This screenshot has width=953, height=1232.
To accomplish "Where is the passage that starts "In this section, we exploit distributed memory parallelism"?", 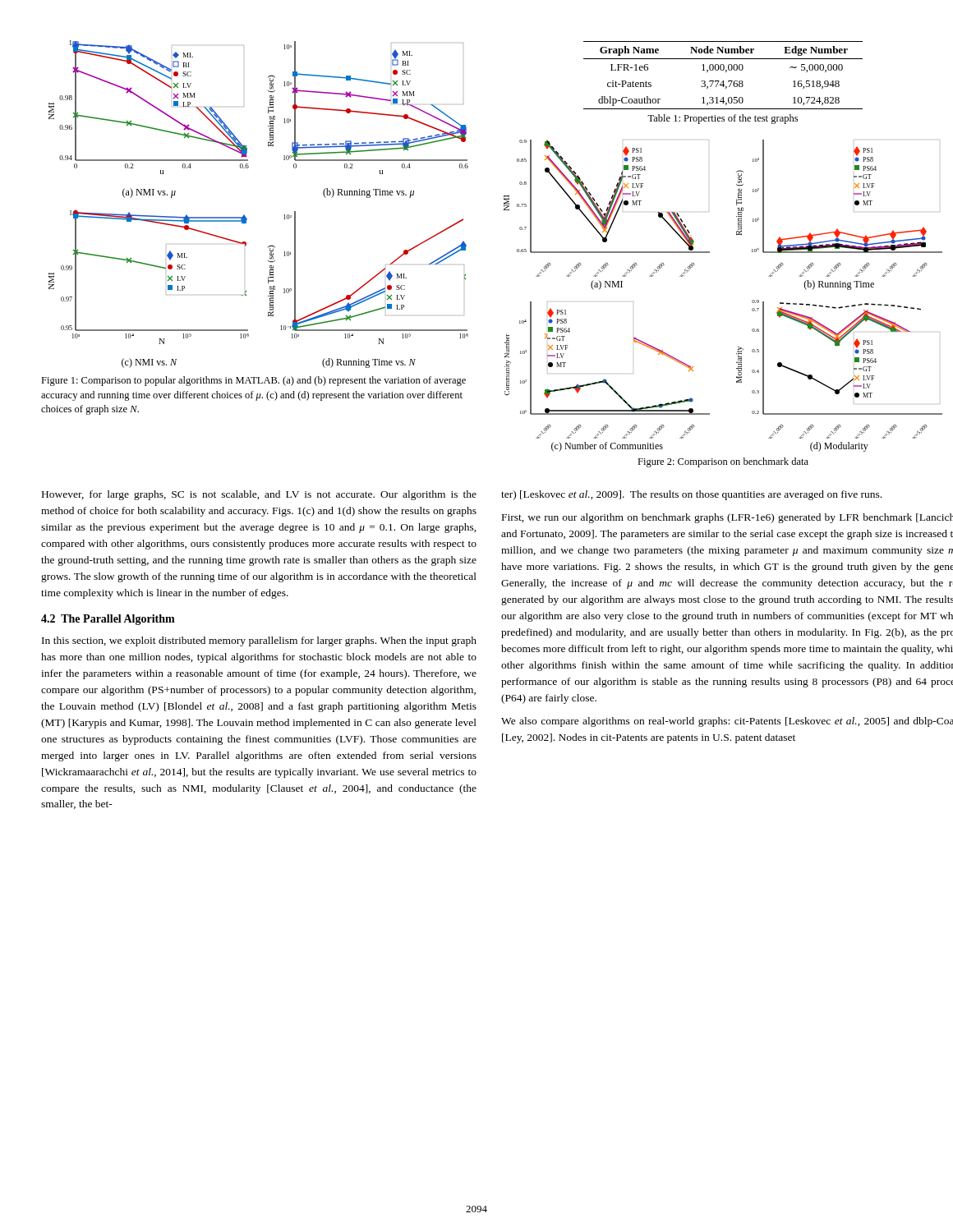I will (x=259, y=722).
